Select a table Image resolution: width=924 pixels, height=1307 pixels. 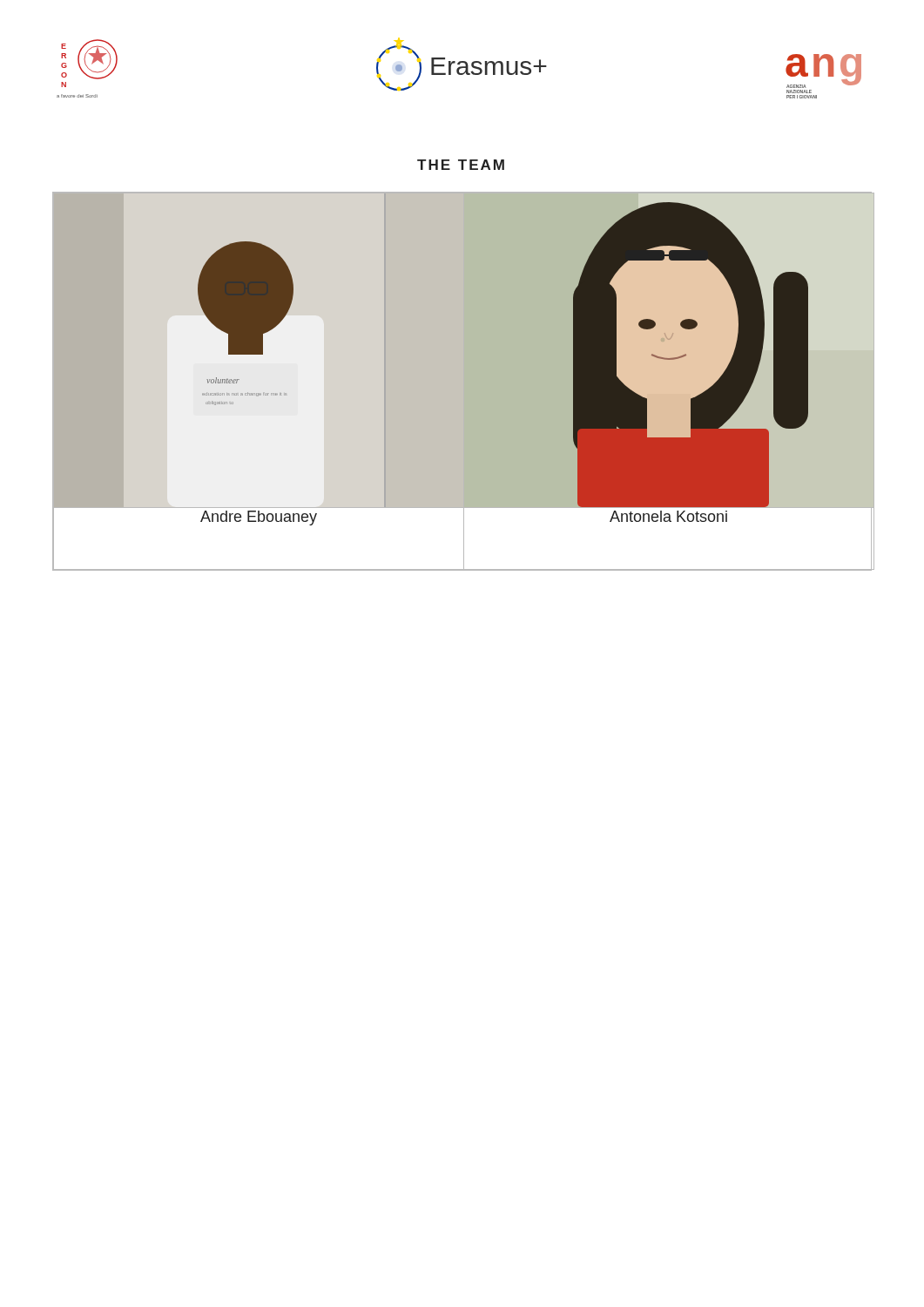(x=462, y=381)
